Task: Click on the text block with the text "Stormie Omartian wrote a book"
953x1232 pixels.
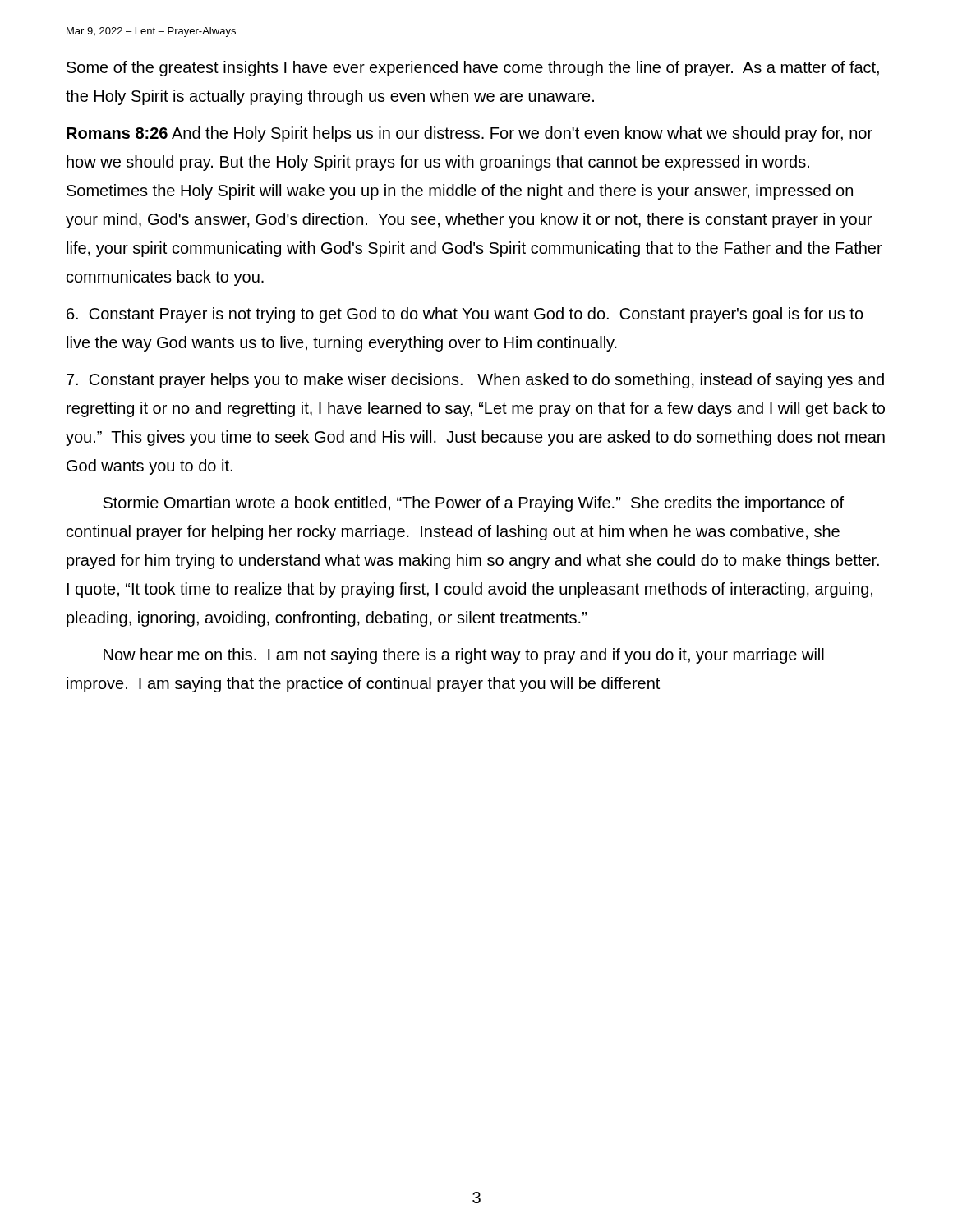Action: (x=475, y=560)
